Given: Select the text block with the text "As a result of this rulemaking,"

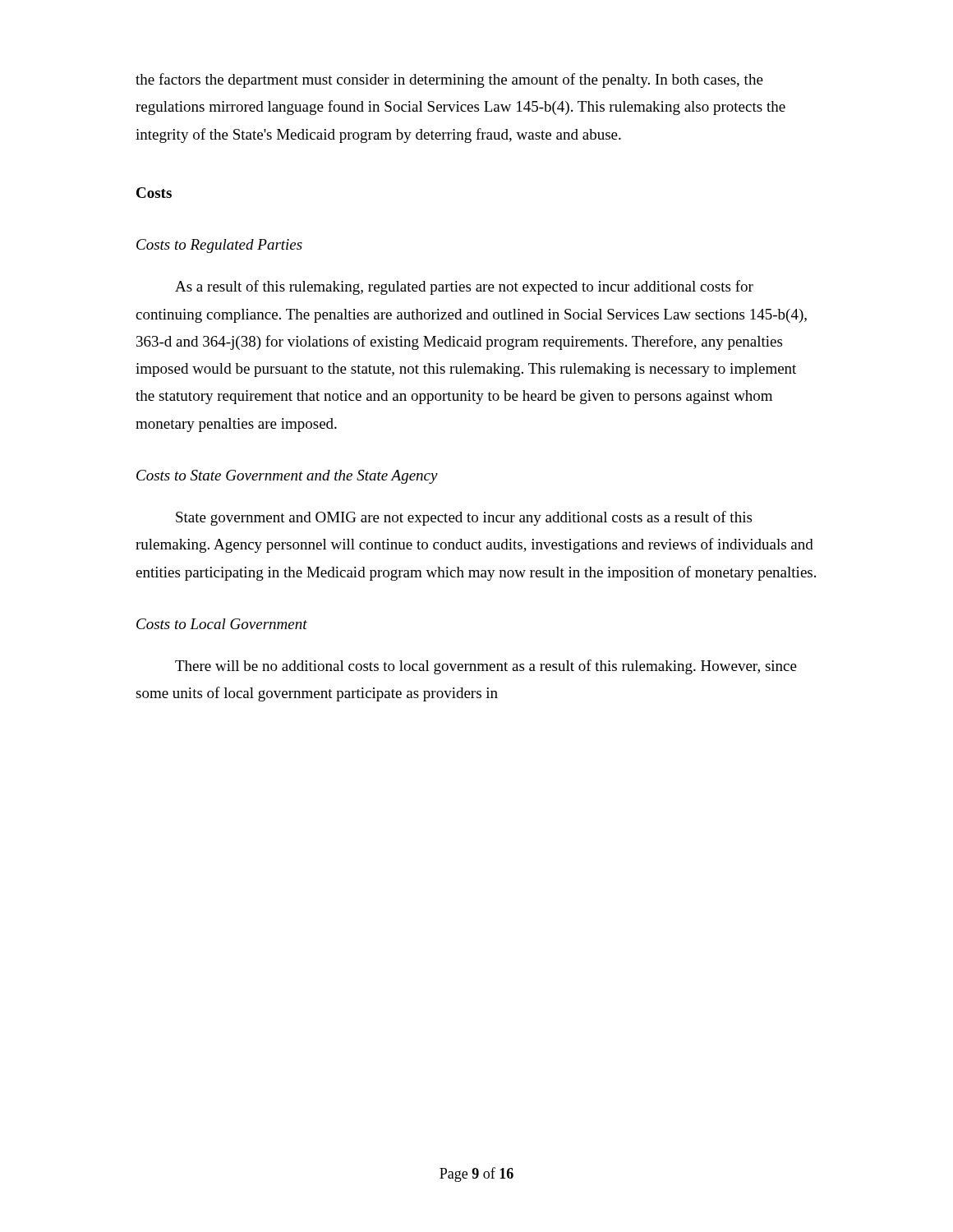Looking at the screenshot, I should click(476, 355).
